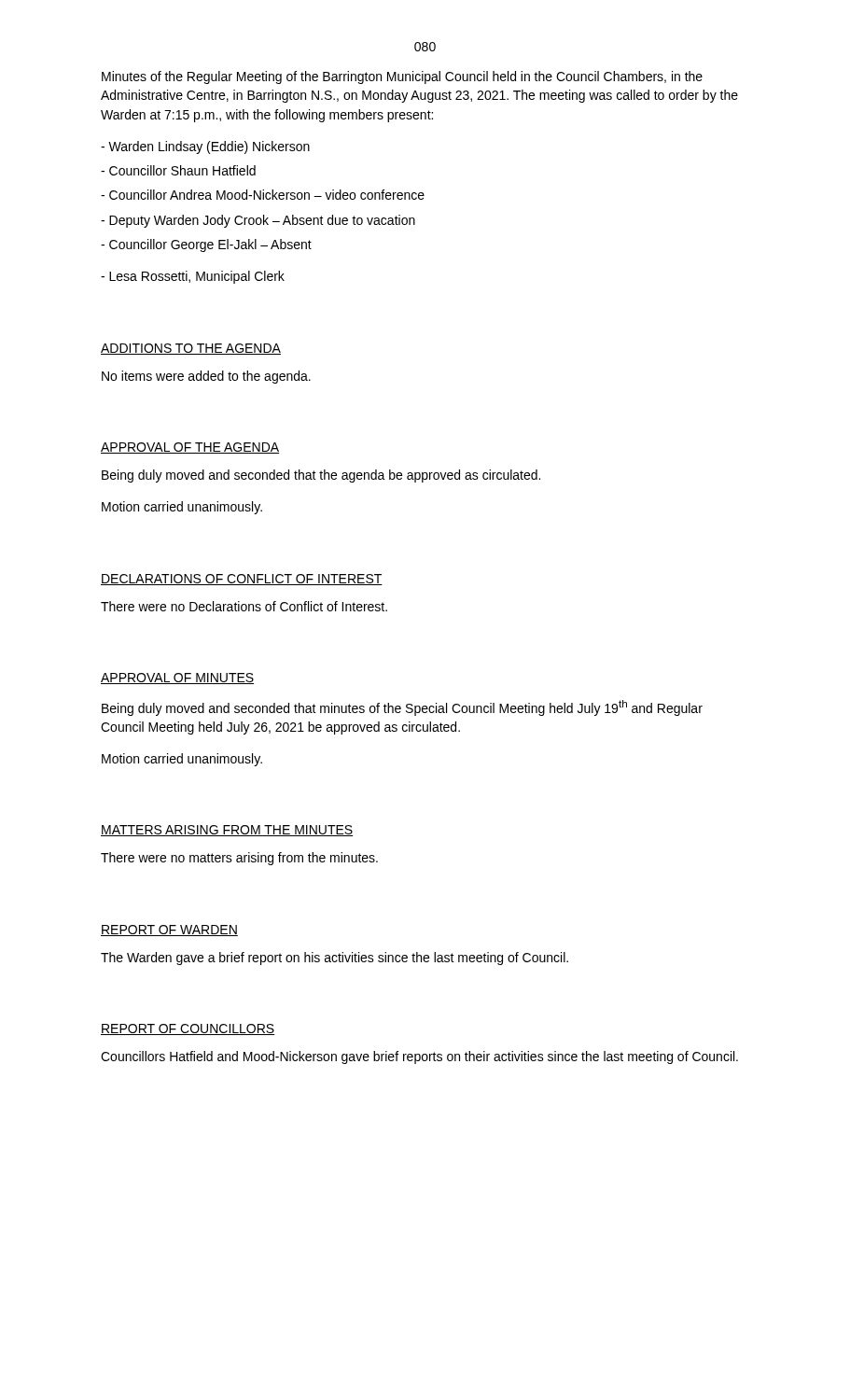Navigate to the text starting "Councillor Shaun Hatfield"
This screenshot has width=850, height=1400.
[x=178, y=171]
